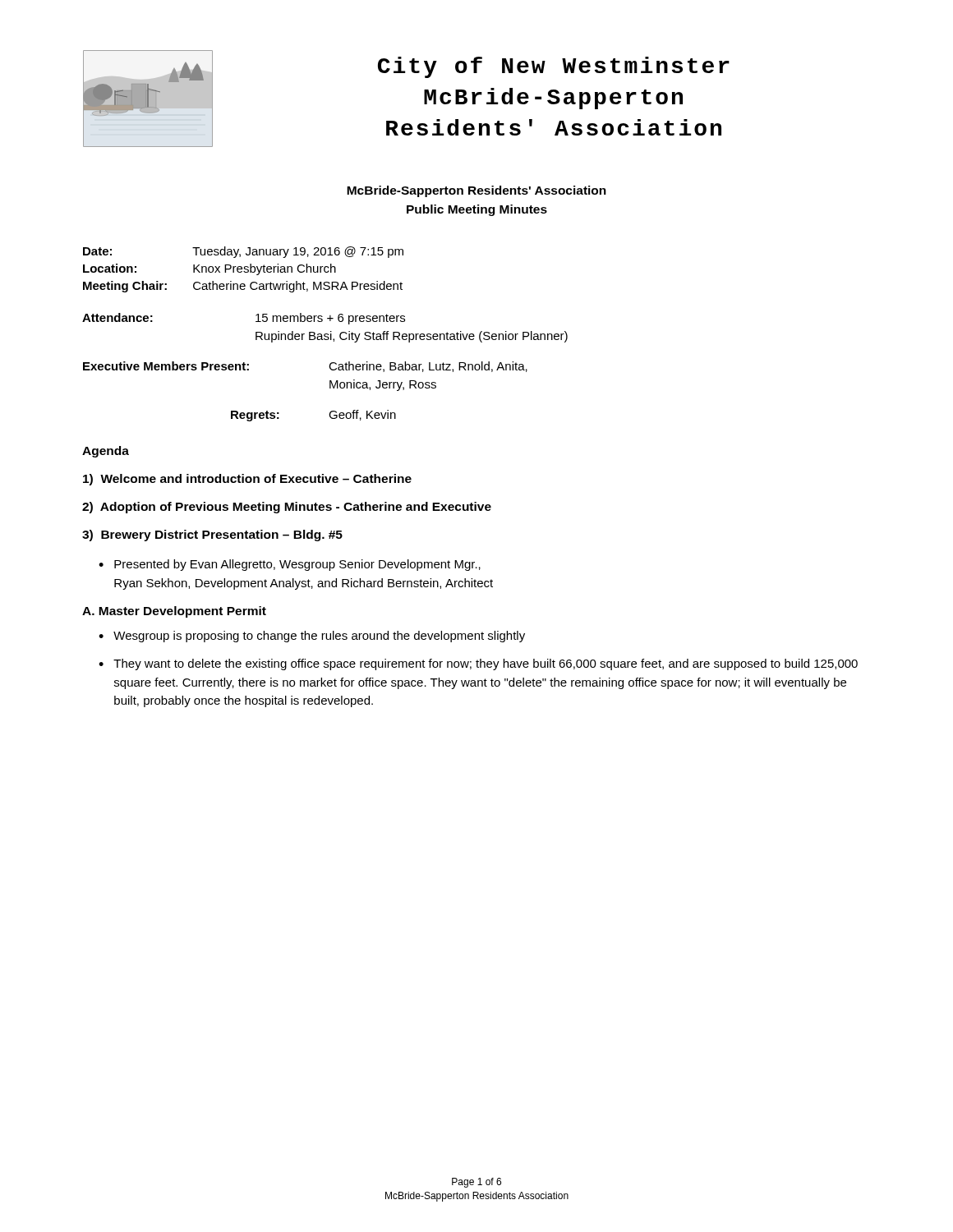The image size is (953, 1232).
Task: Click on the illustration
Action: pyautogui.click(x=148, y=99)
